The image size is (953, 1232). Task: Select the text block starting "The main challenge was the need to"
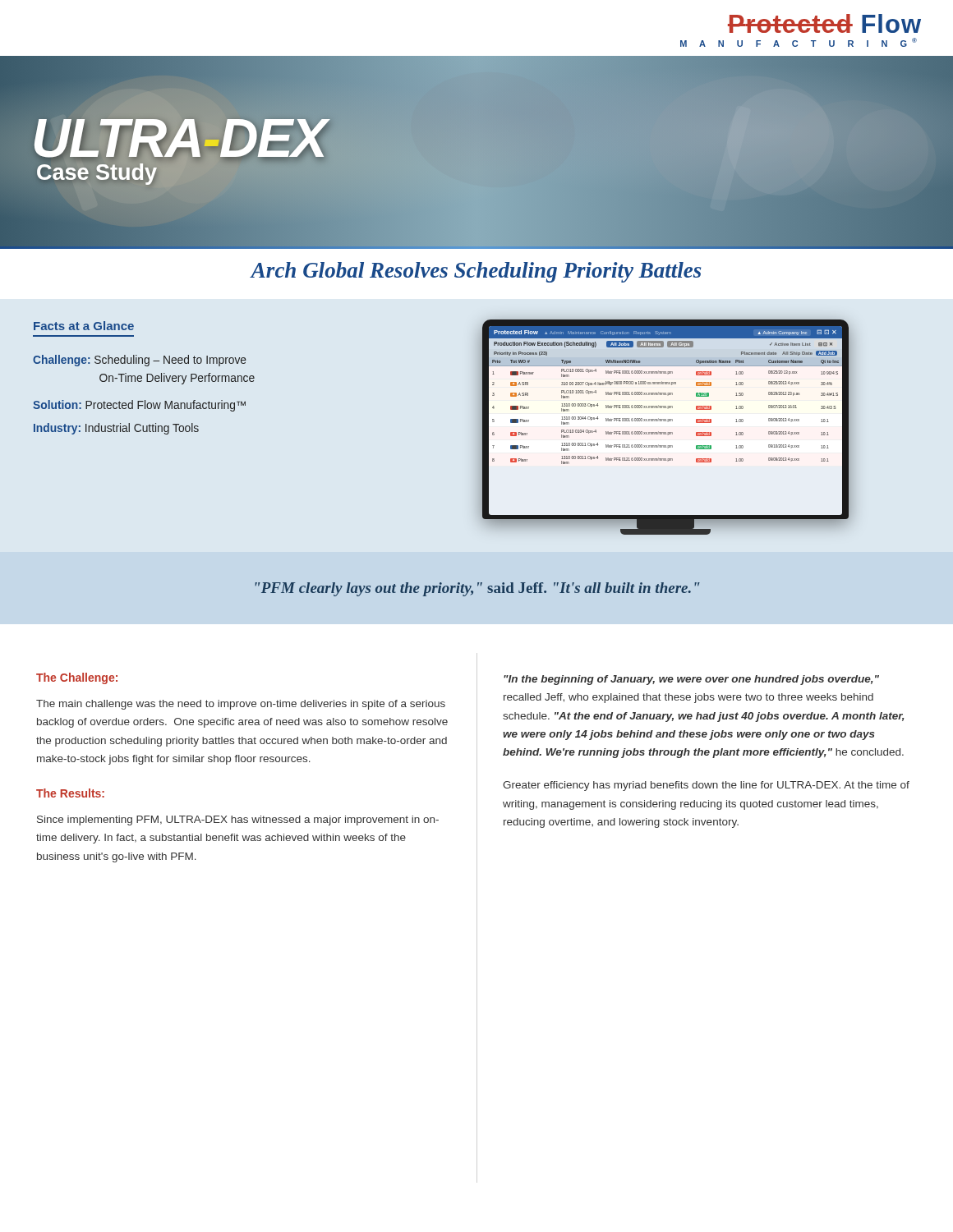242,731
